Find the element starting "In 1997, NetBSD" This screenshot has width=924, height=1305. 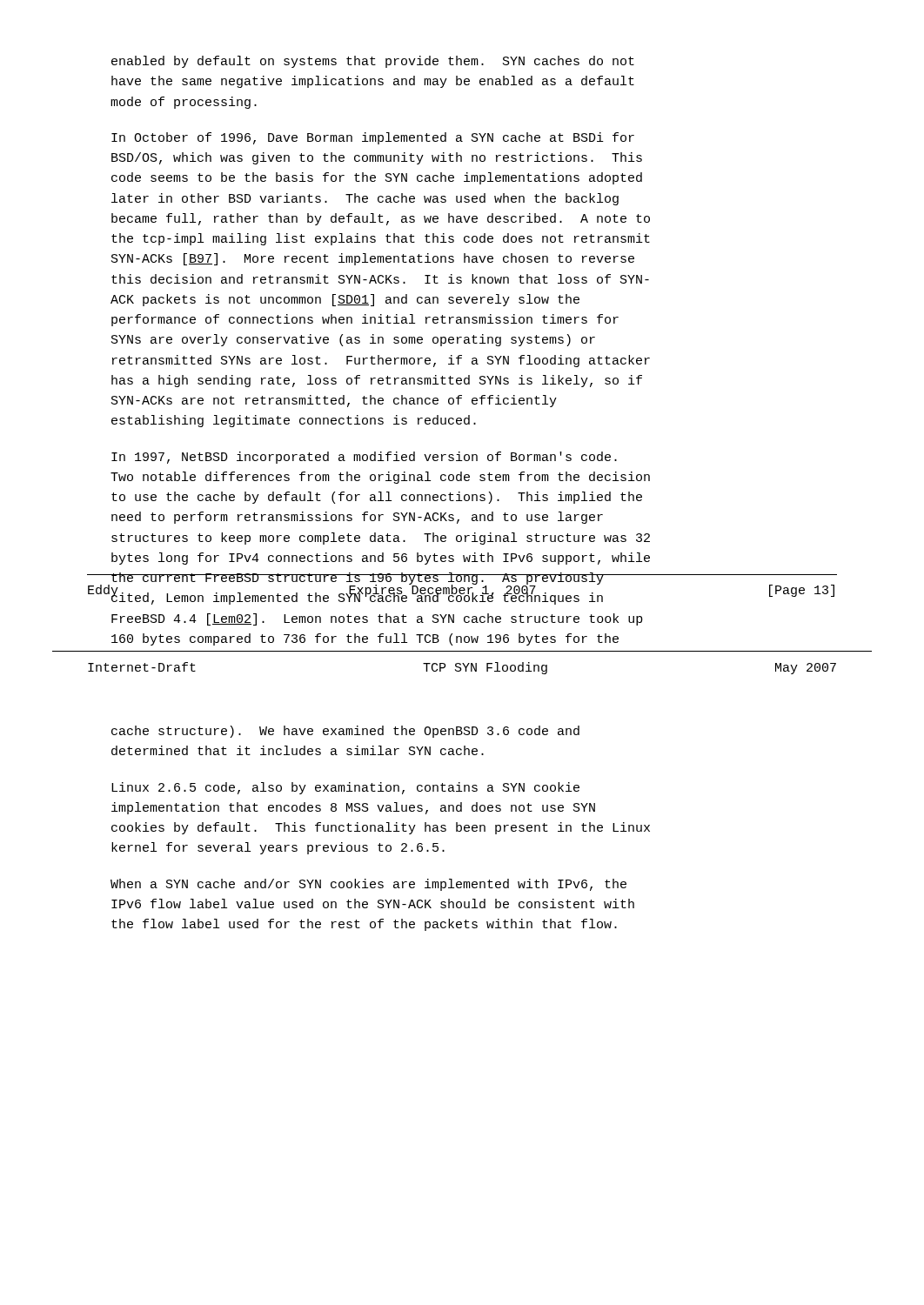(x=369, y=549)
